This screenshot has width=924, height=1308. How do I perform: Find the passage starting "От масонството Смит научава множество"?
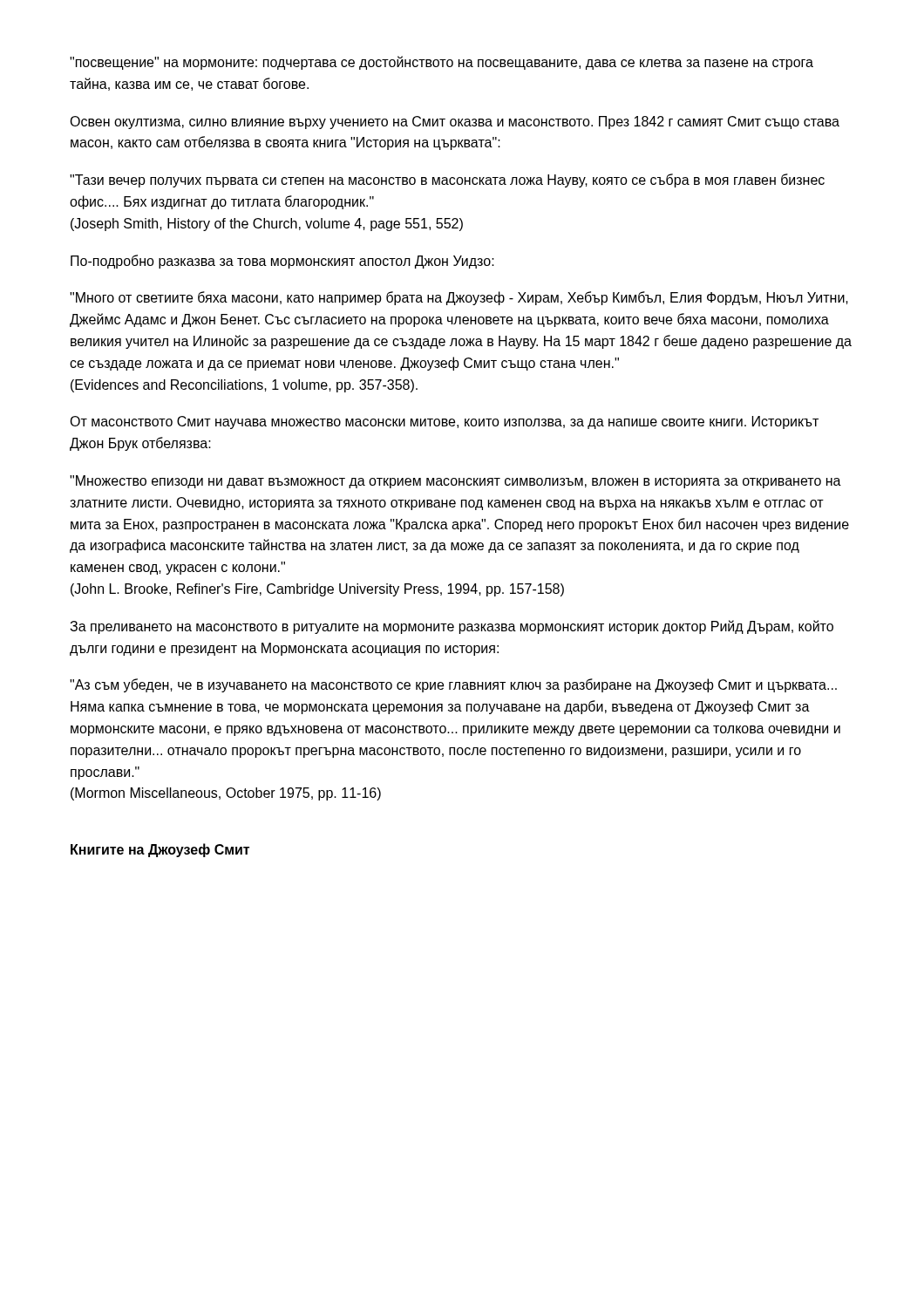(x=444, y=433)
